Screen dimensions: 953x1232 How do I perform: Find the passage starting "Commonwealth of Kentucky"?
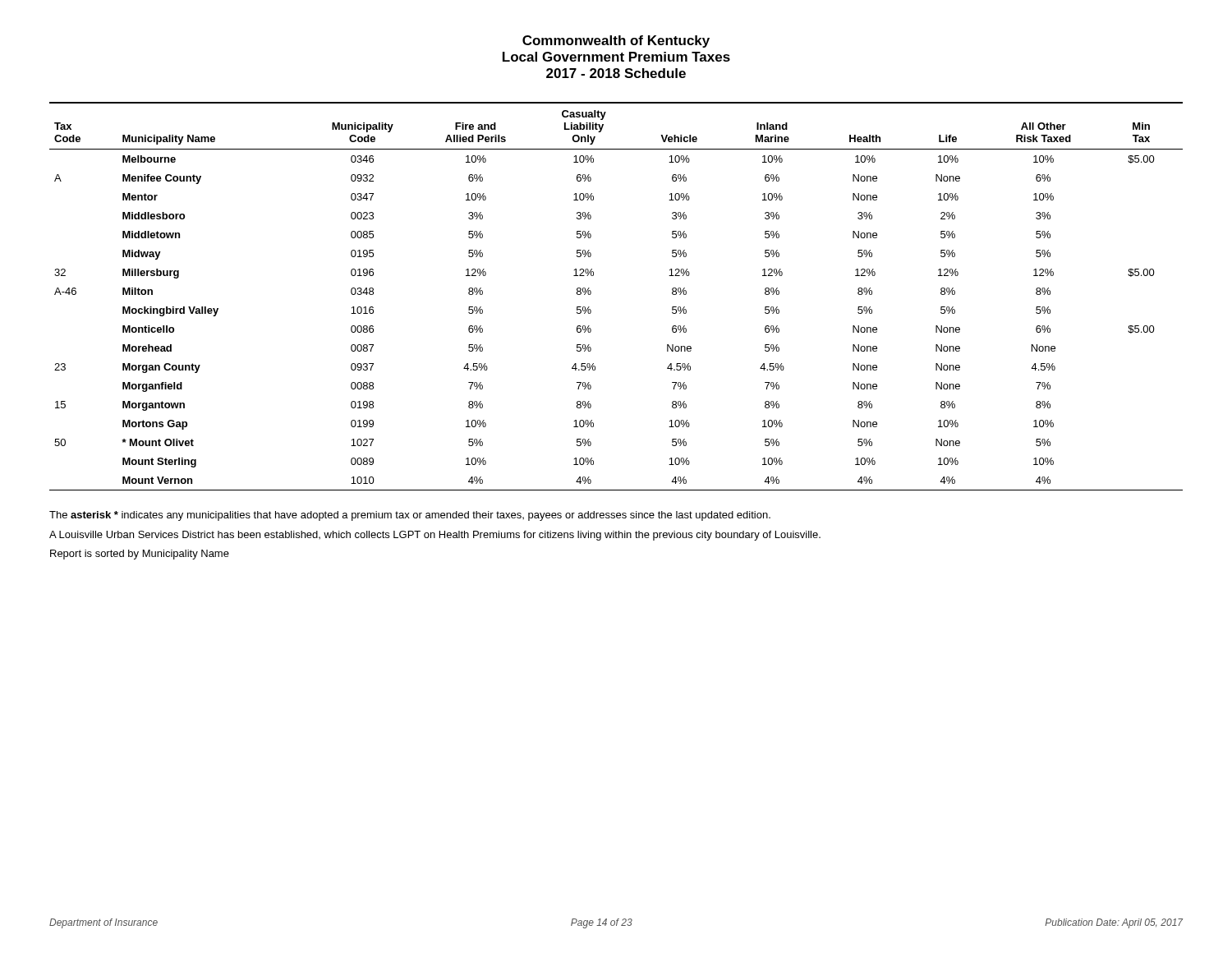coord(616,58)
